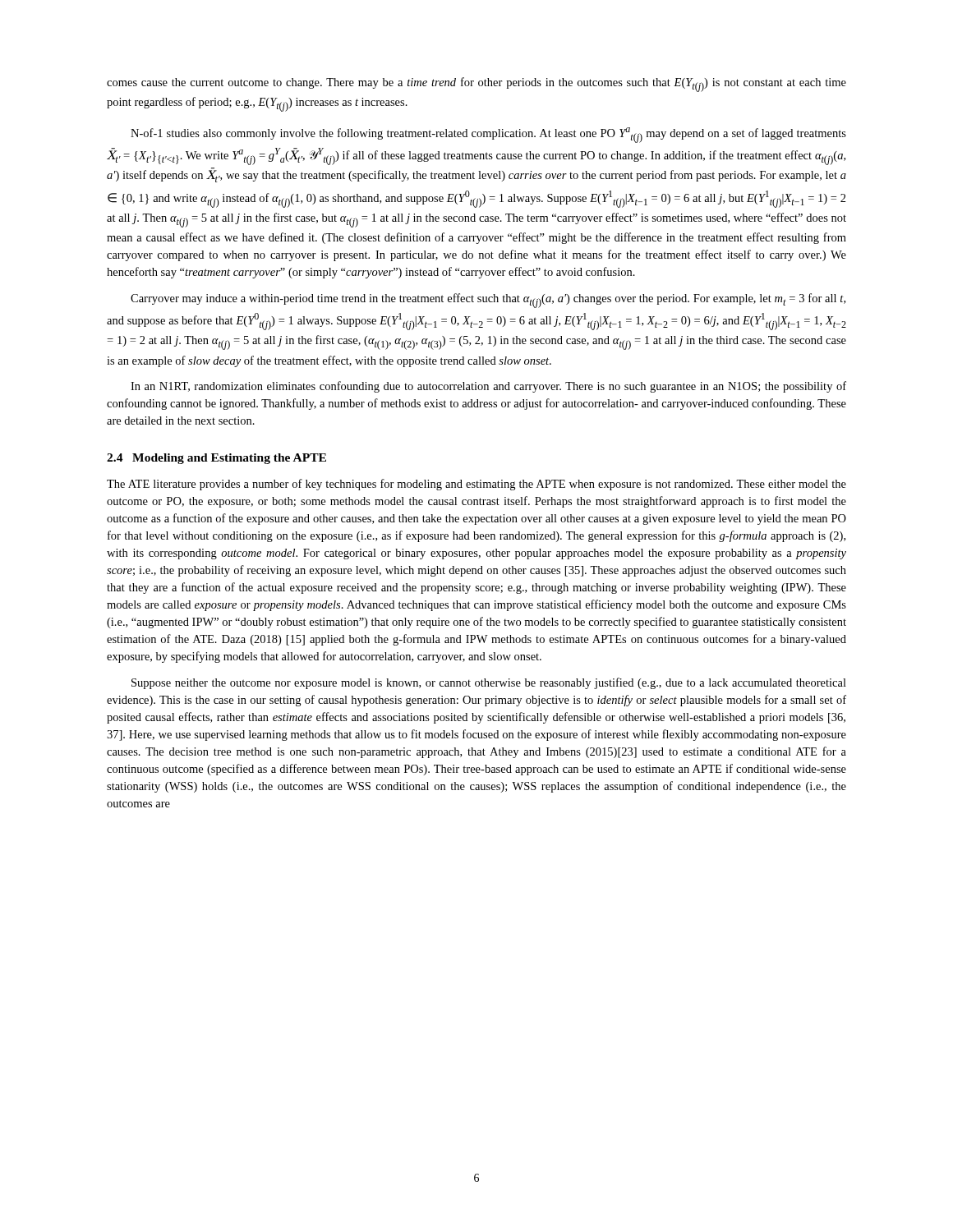Point to the text starting "Suppose neither the"
This screenshot has height=1232, width=953.
tap(476, 743)
